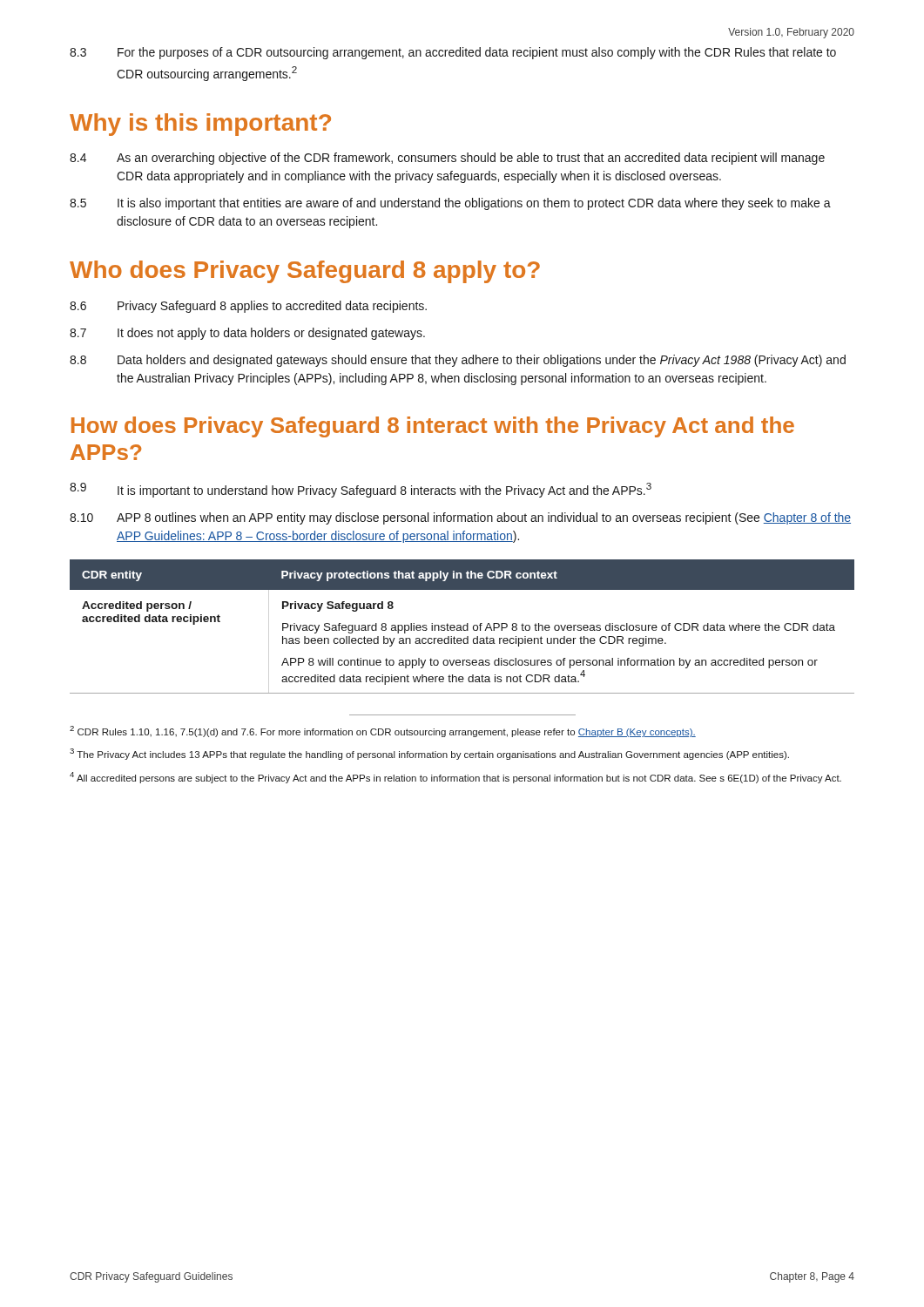Find the block starting "8.8 Data holders and"
This screenshot has width=924, height=1307.
(x=462, y=369)
